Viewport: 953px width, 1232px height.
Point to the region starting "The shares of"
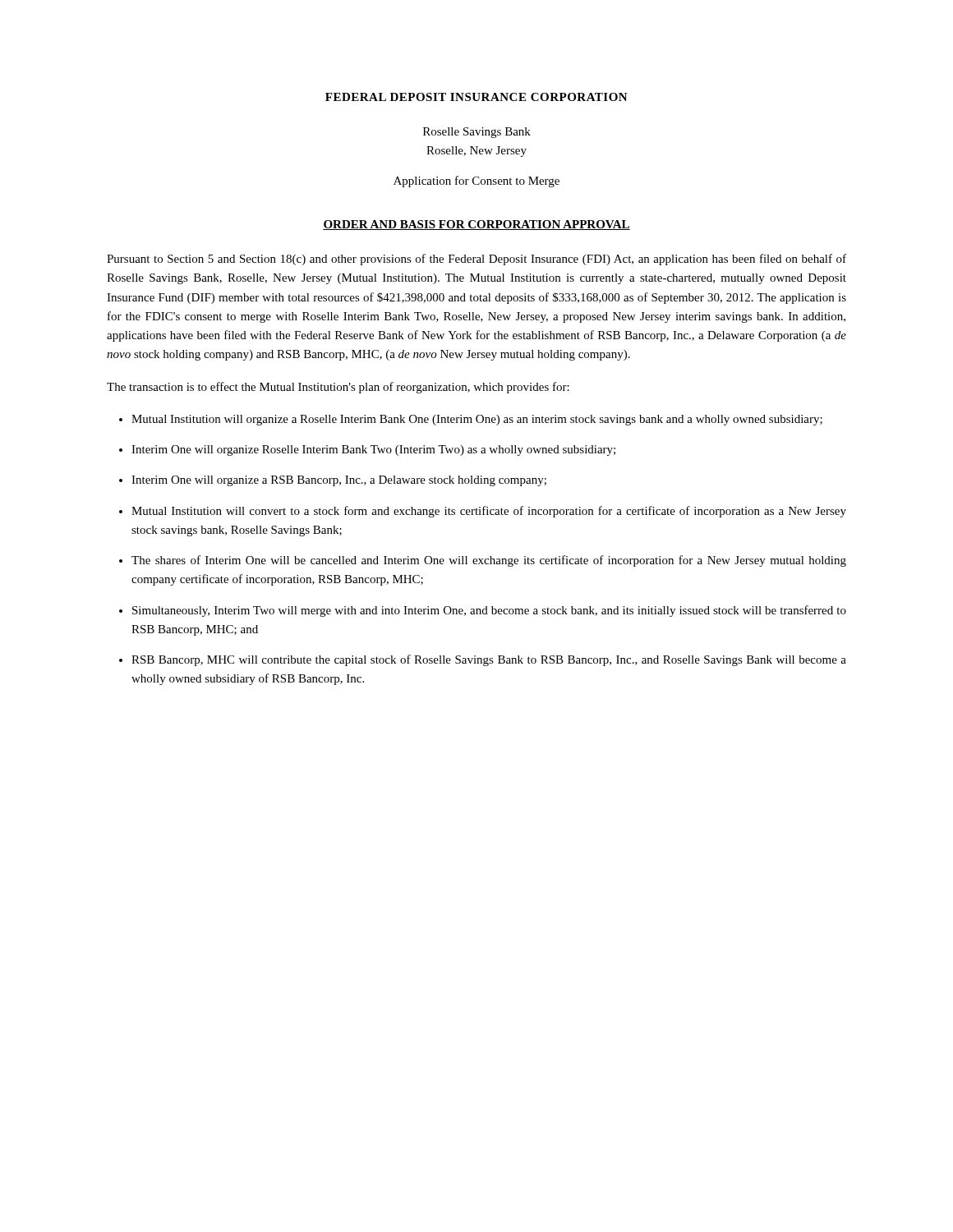point(489,570)
